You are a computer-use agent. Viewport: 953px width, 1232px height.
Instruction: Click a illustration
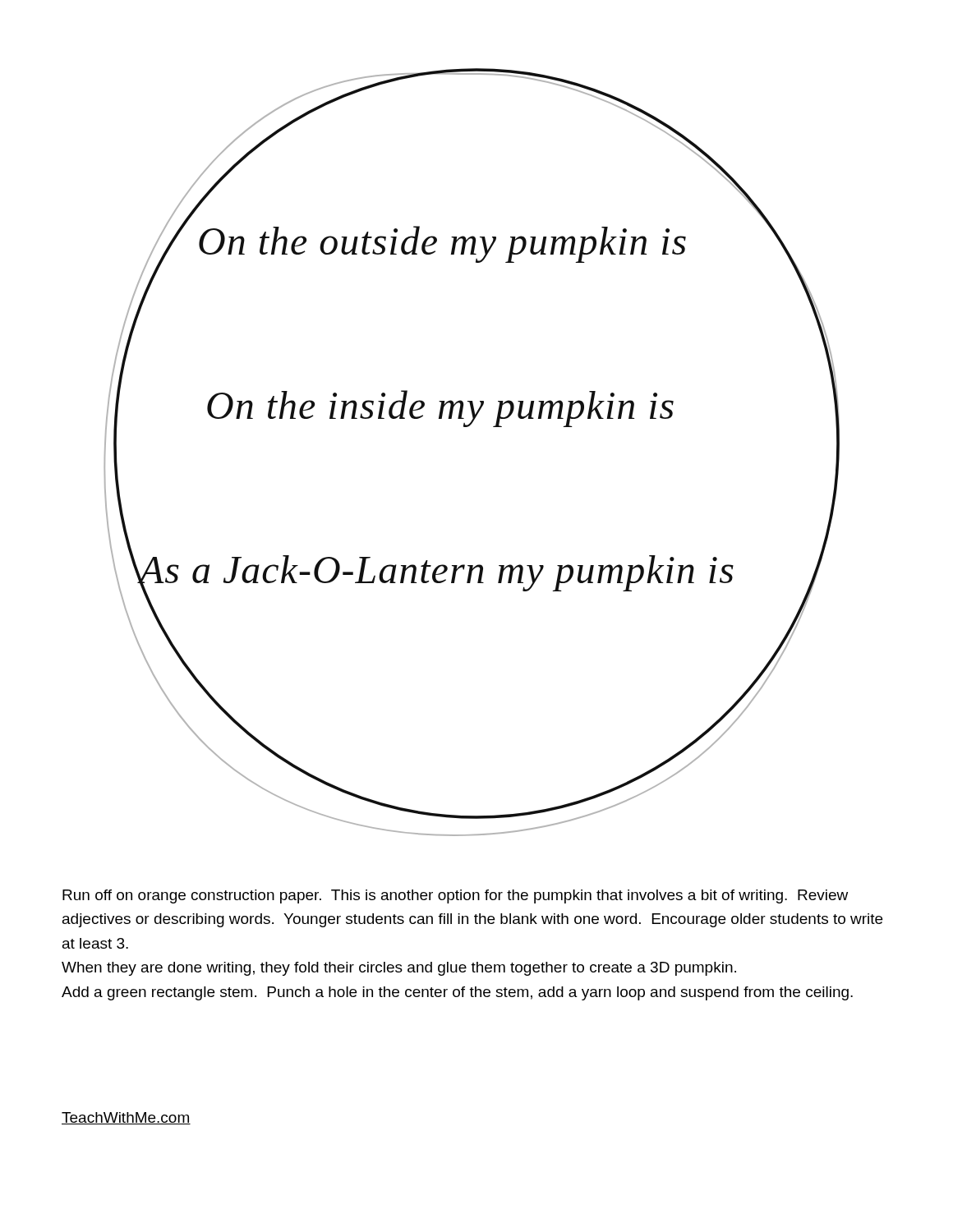(x=476, y=444)
